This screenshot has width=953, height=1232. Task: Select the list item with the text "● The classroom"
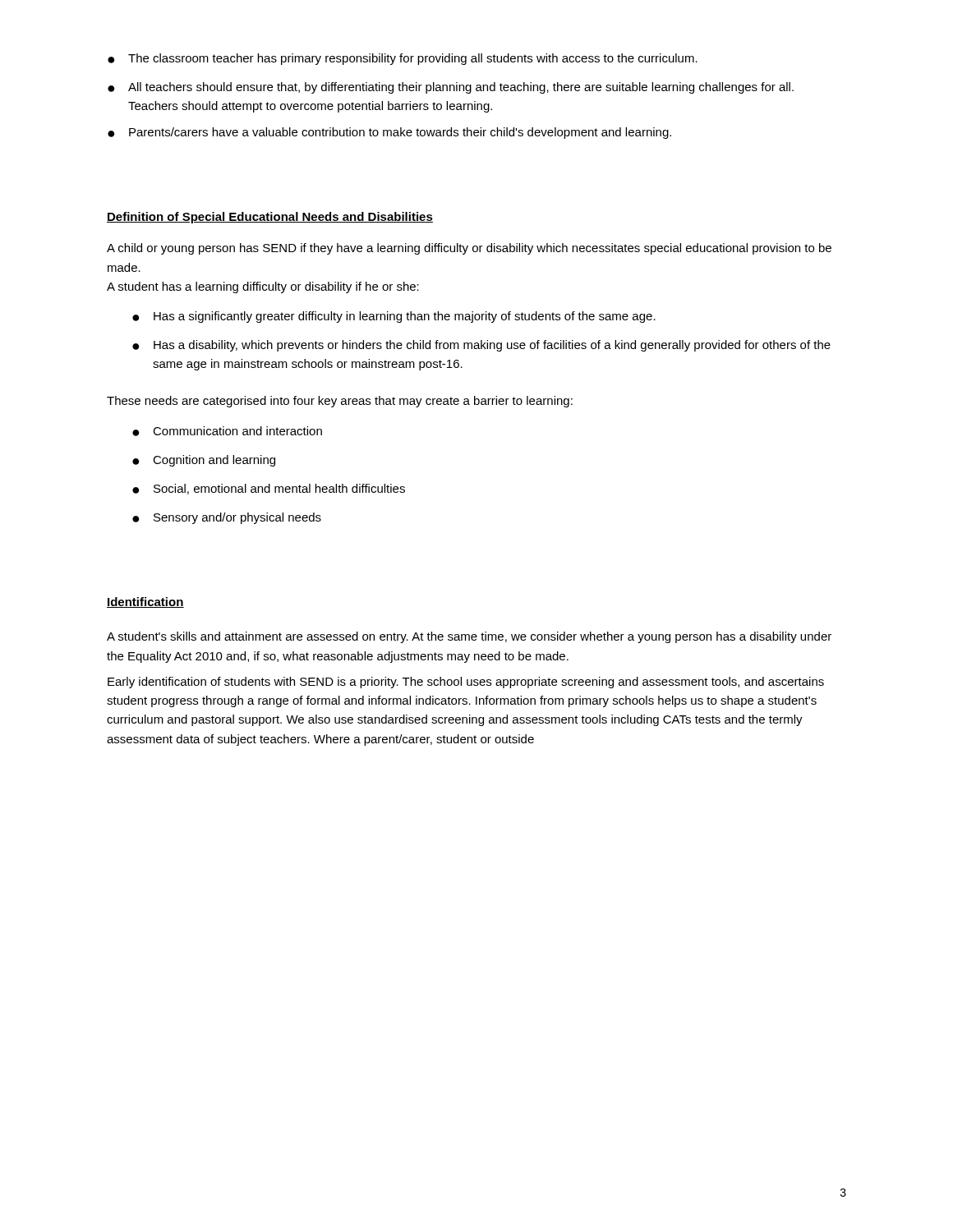tap(476, 60)
